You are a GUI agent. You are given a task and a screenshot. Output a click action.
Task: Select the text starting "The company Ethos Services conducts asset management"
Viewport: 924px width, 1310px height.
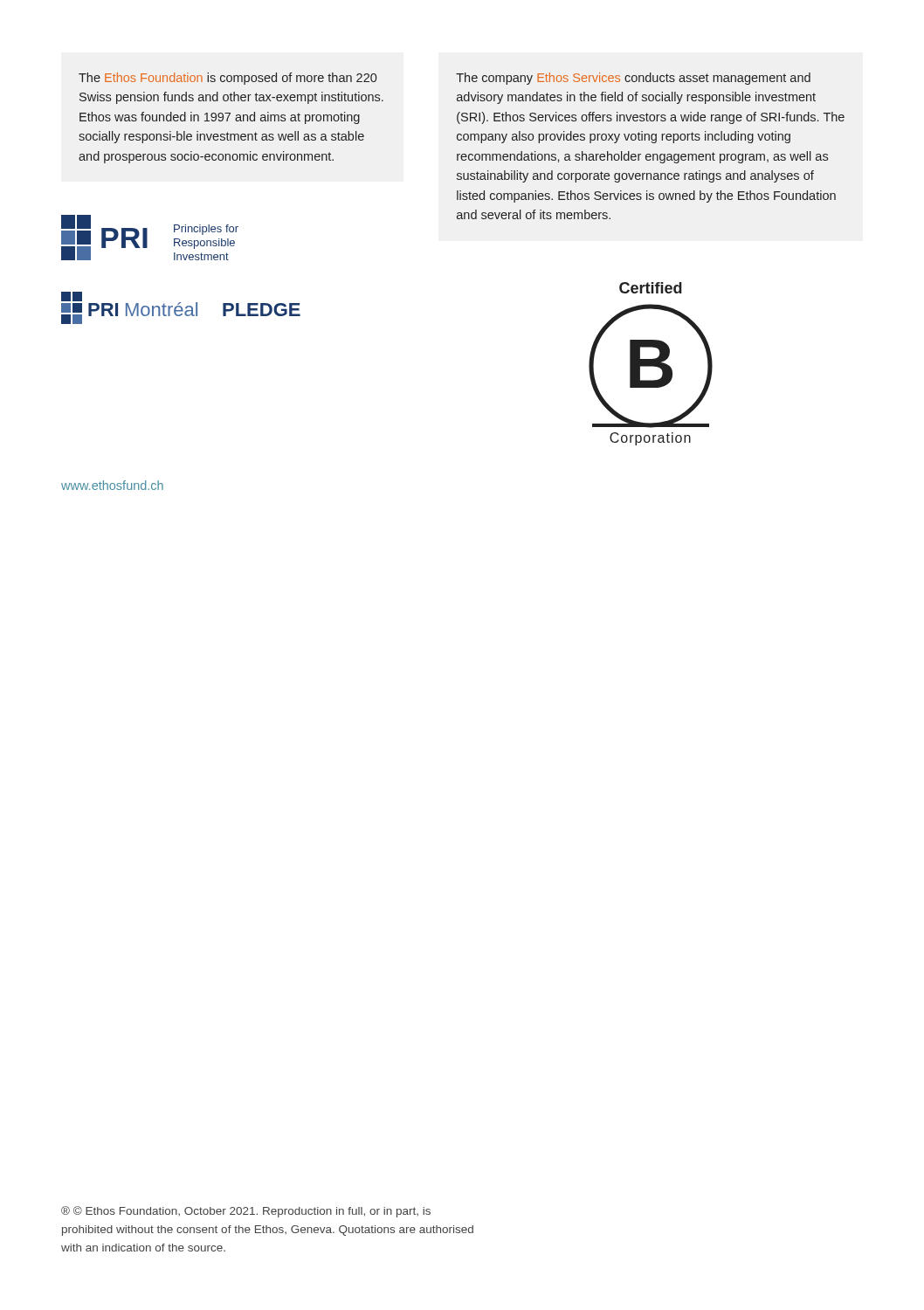(x=650, y=146)
